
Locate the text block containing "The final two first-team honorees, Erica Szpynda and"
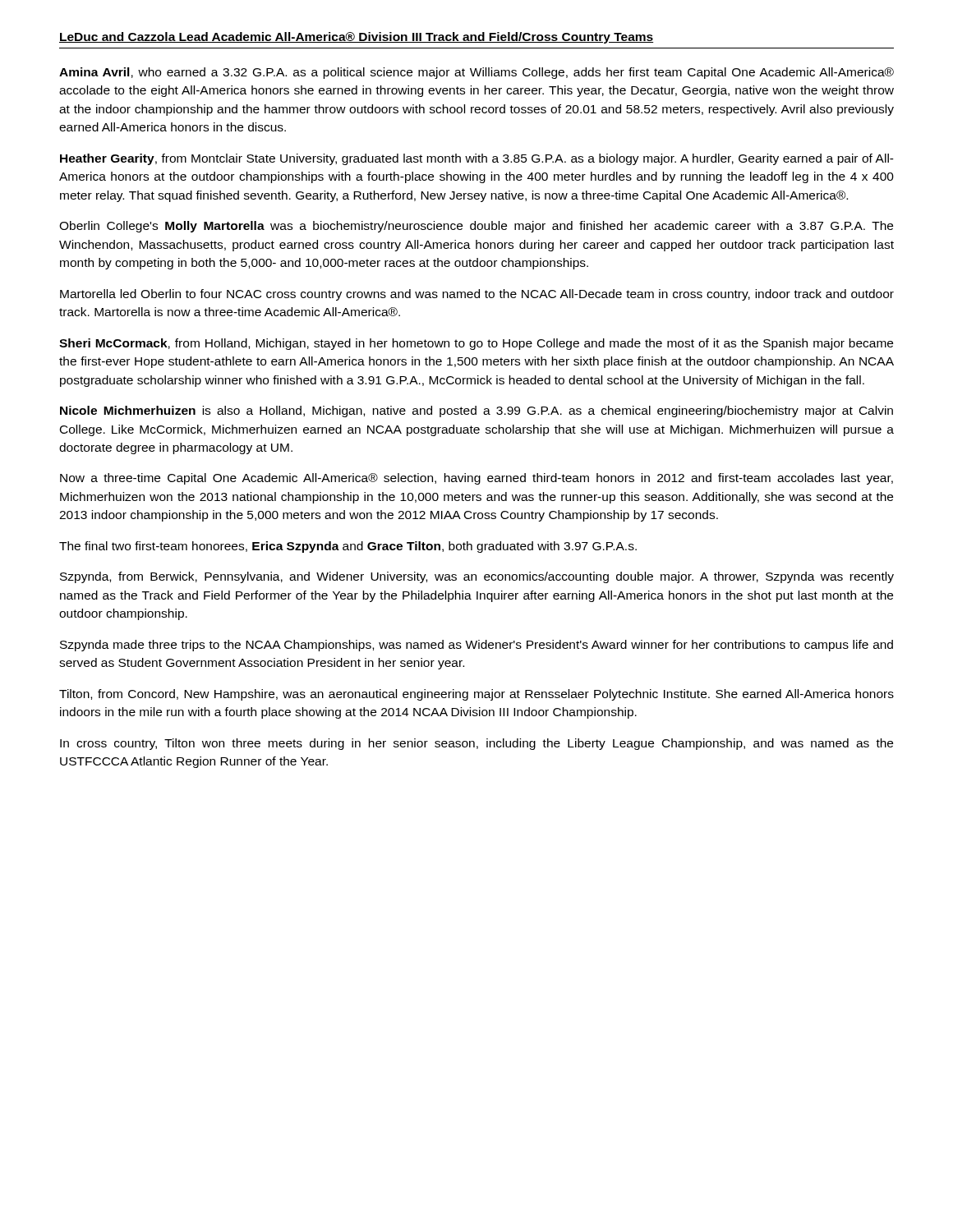point(476,546)
